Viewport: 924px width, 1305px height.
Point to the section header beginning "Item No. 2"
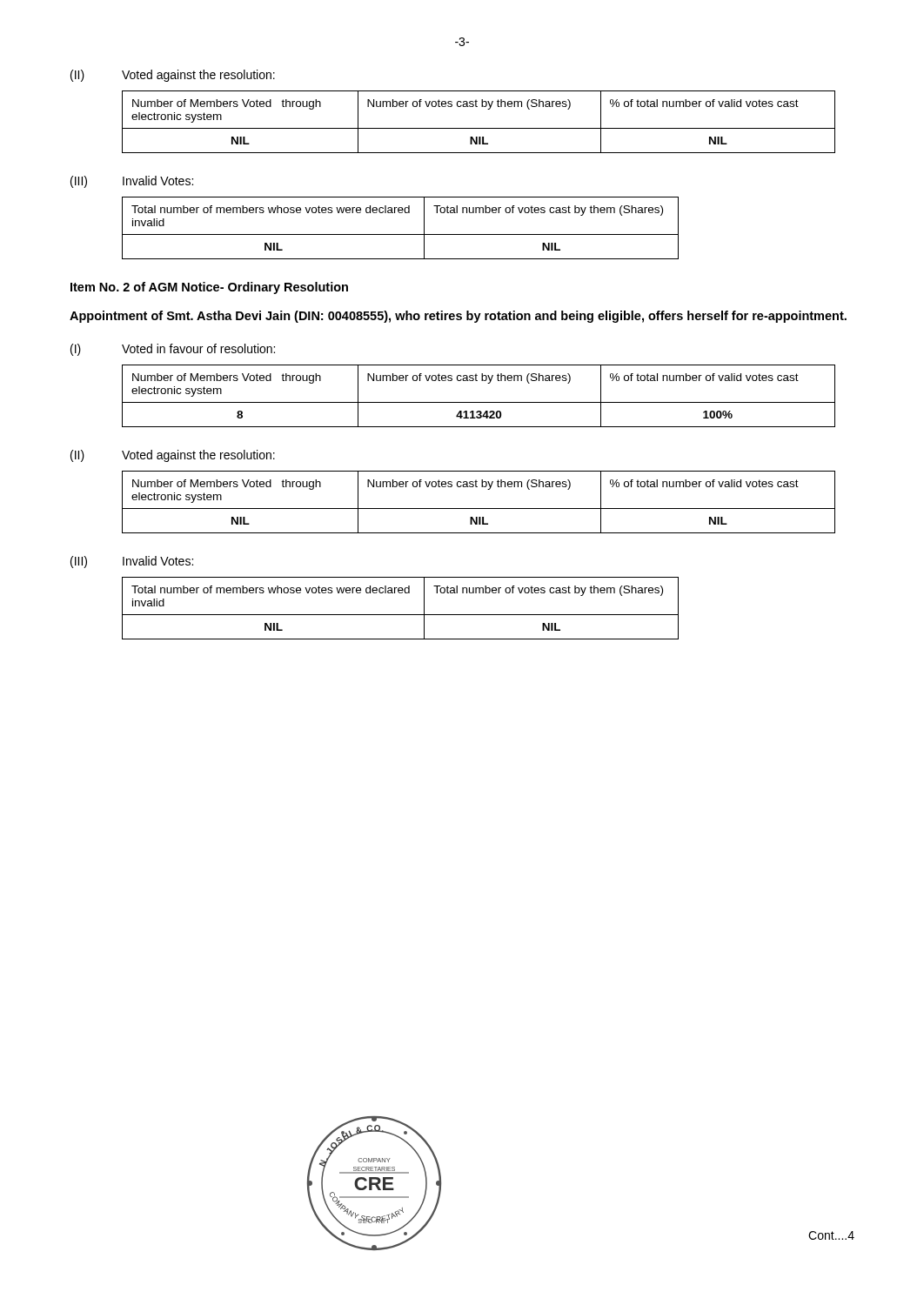[x=209, y=287]
